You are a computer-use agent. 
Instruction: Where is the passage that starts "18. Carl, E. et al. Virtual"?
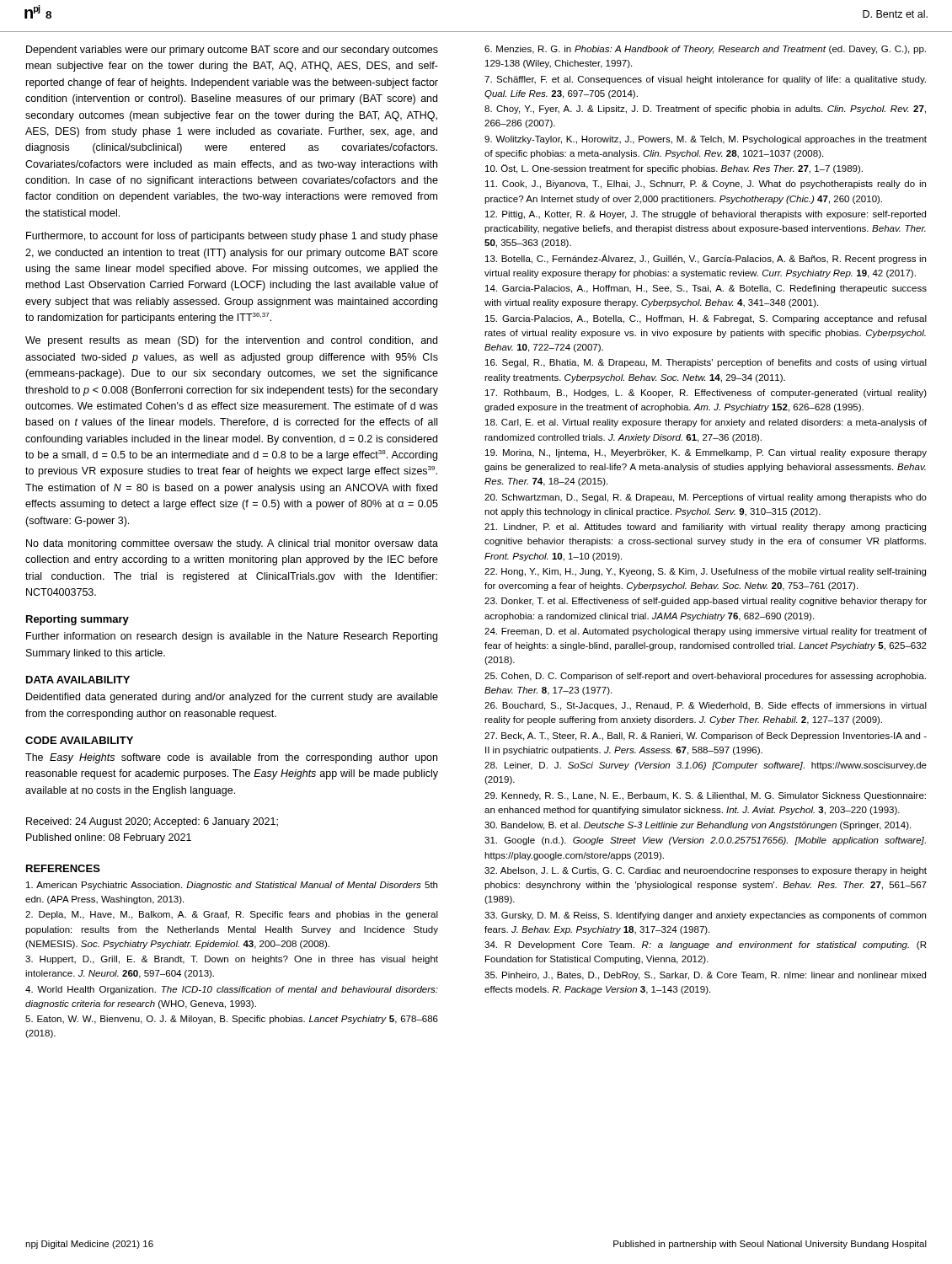[706, 430]
